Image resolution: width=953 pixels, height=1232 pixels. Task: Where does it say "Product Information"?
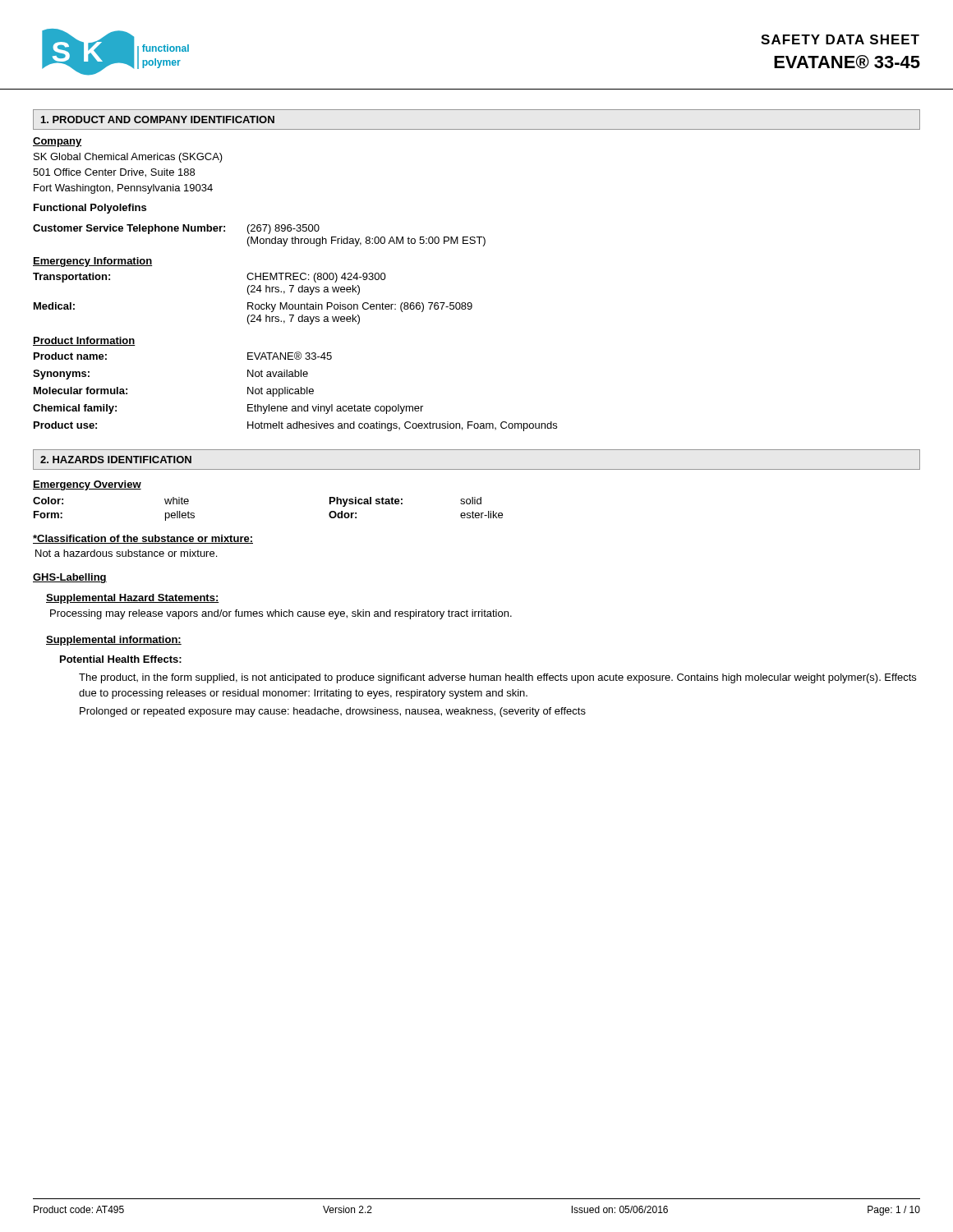click(x=84, y=341)
